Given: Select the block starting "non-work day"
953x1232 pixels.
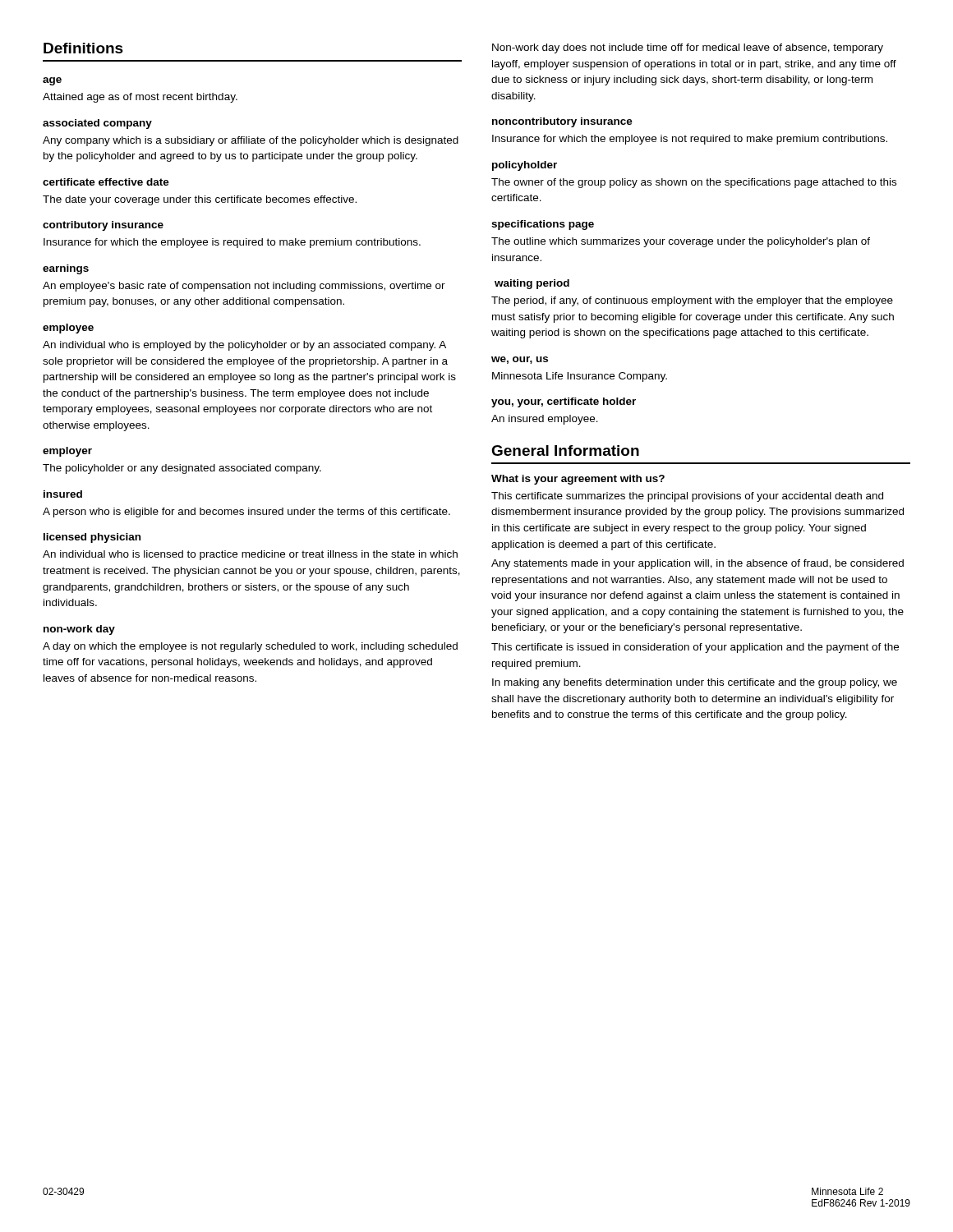Looking at the screenshot, I should pyautogui.click(x=79, y=630).
